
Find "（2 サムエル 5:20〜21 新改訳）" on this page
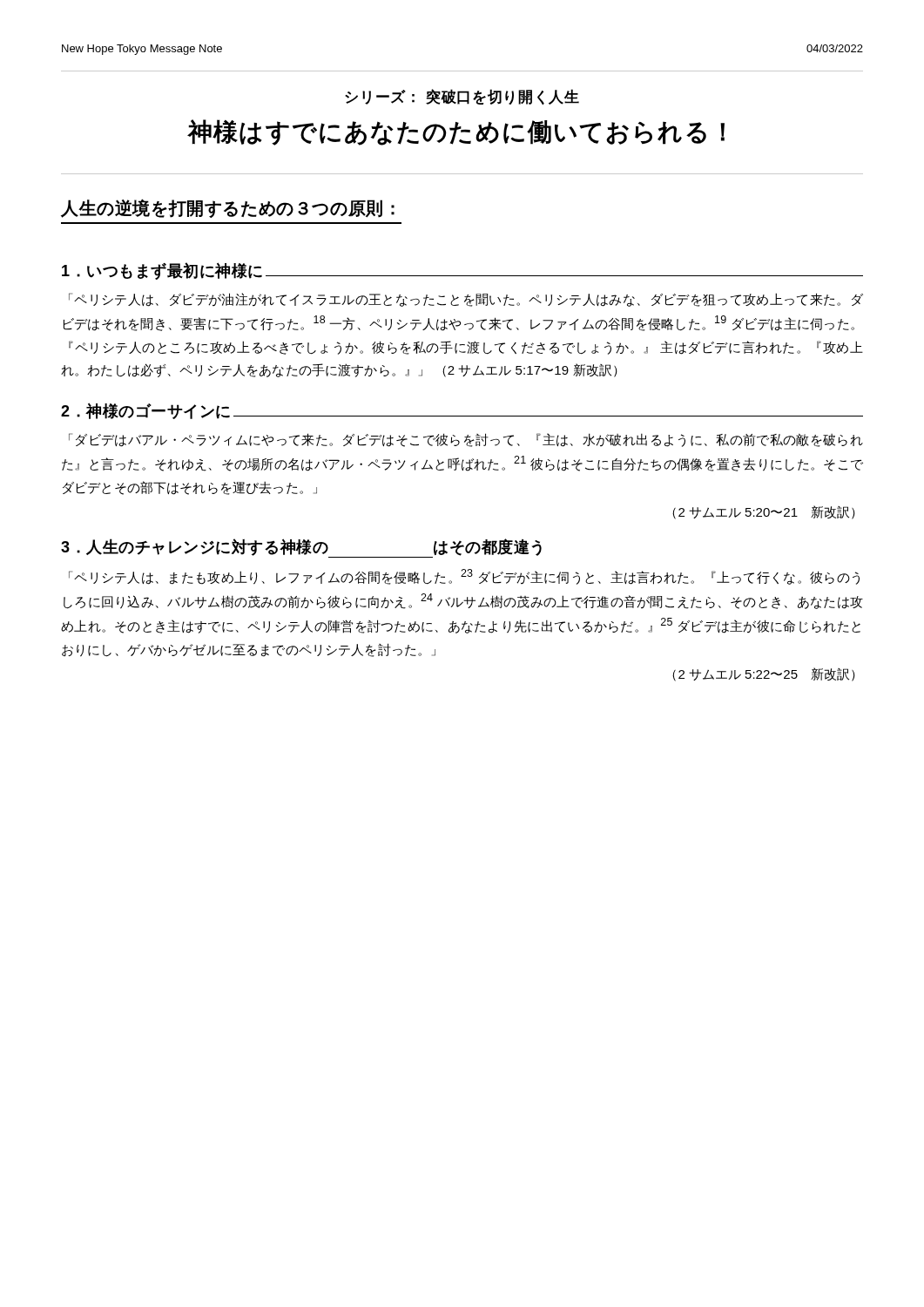tap(764, 512)
